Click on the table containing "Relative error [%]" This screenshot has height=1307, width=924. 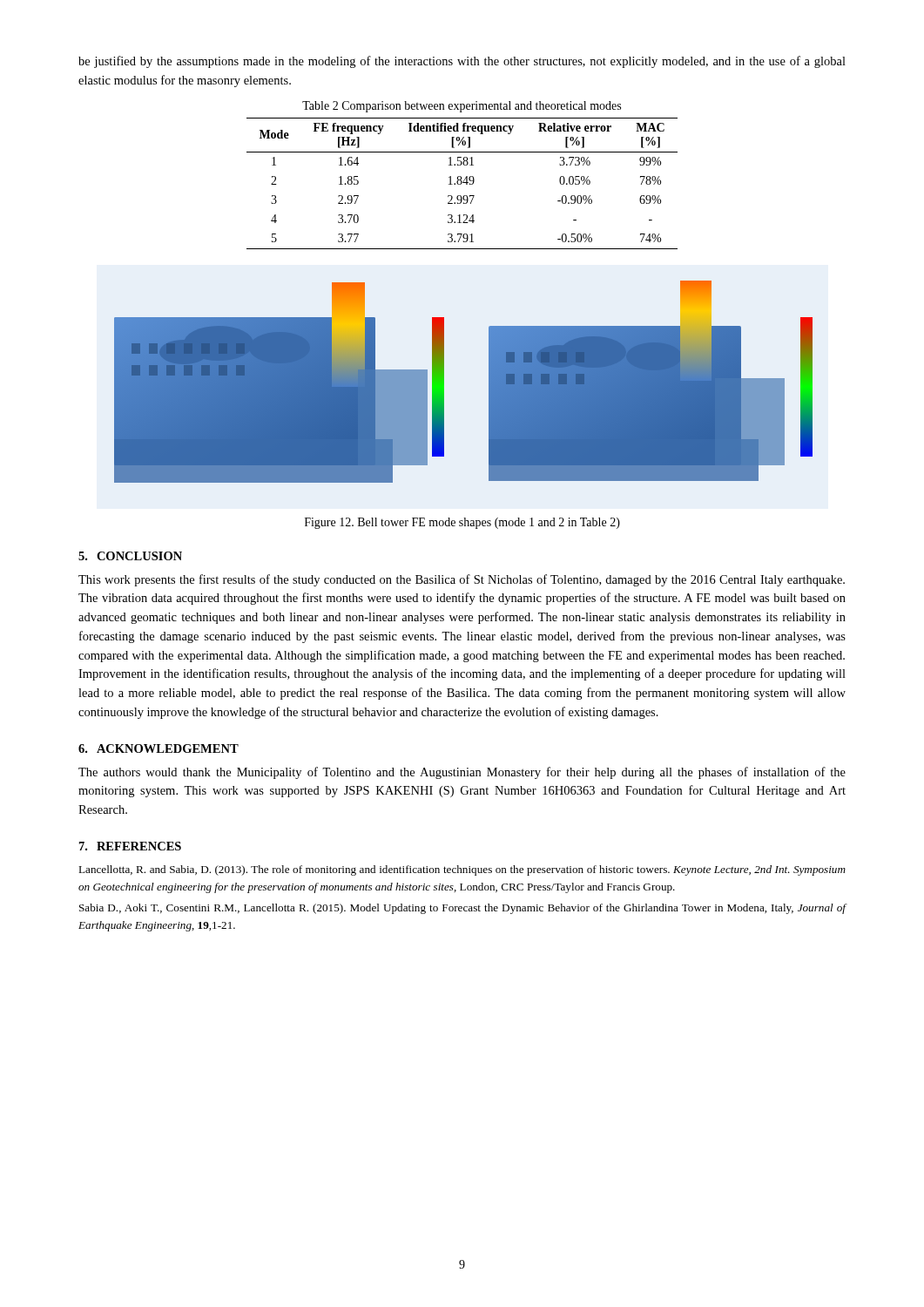[462, 183]
